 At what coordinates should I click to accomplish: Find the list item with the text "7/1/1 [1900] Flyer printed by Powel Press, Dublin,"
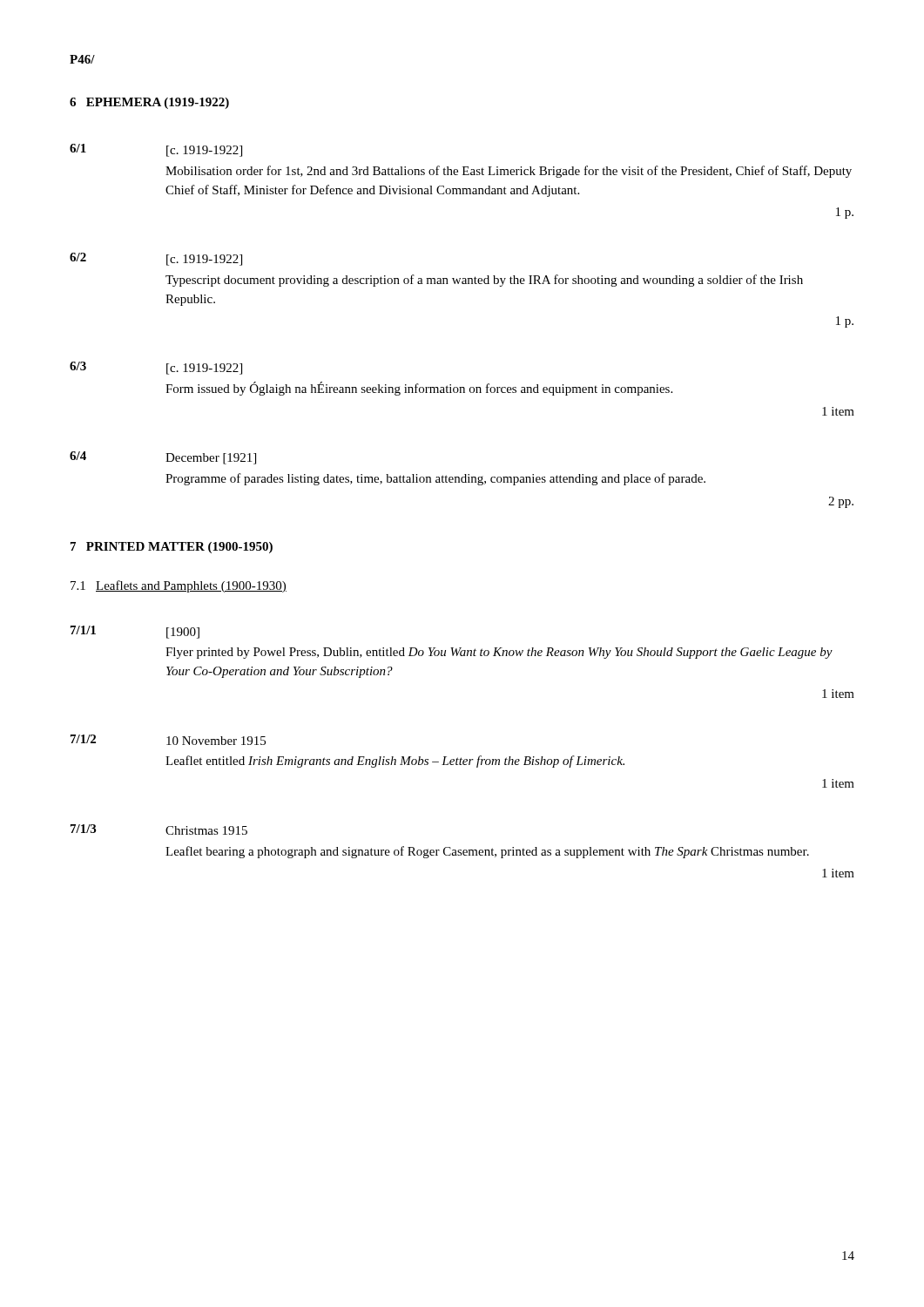(462, 663)
